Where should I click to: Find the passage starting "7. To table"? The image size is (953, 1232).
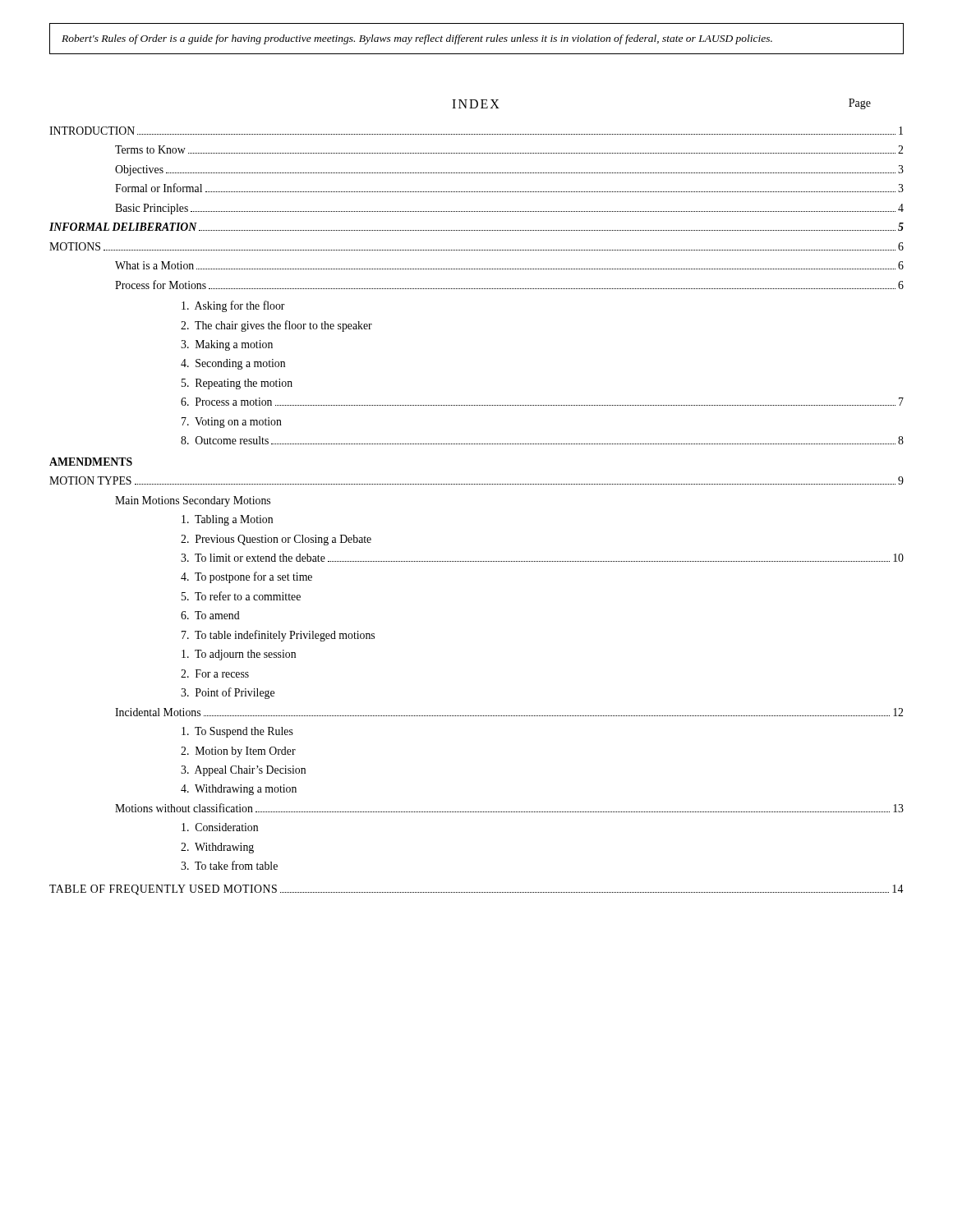click(x=278, y=635)
